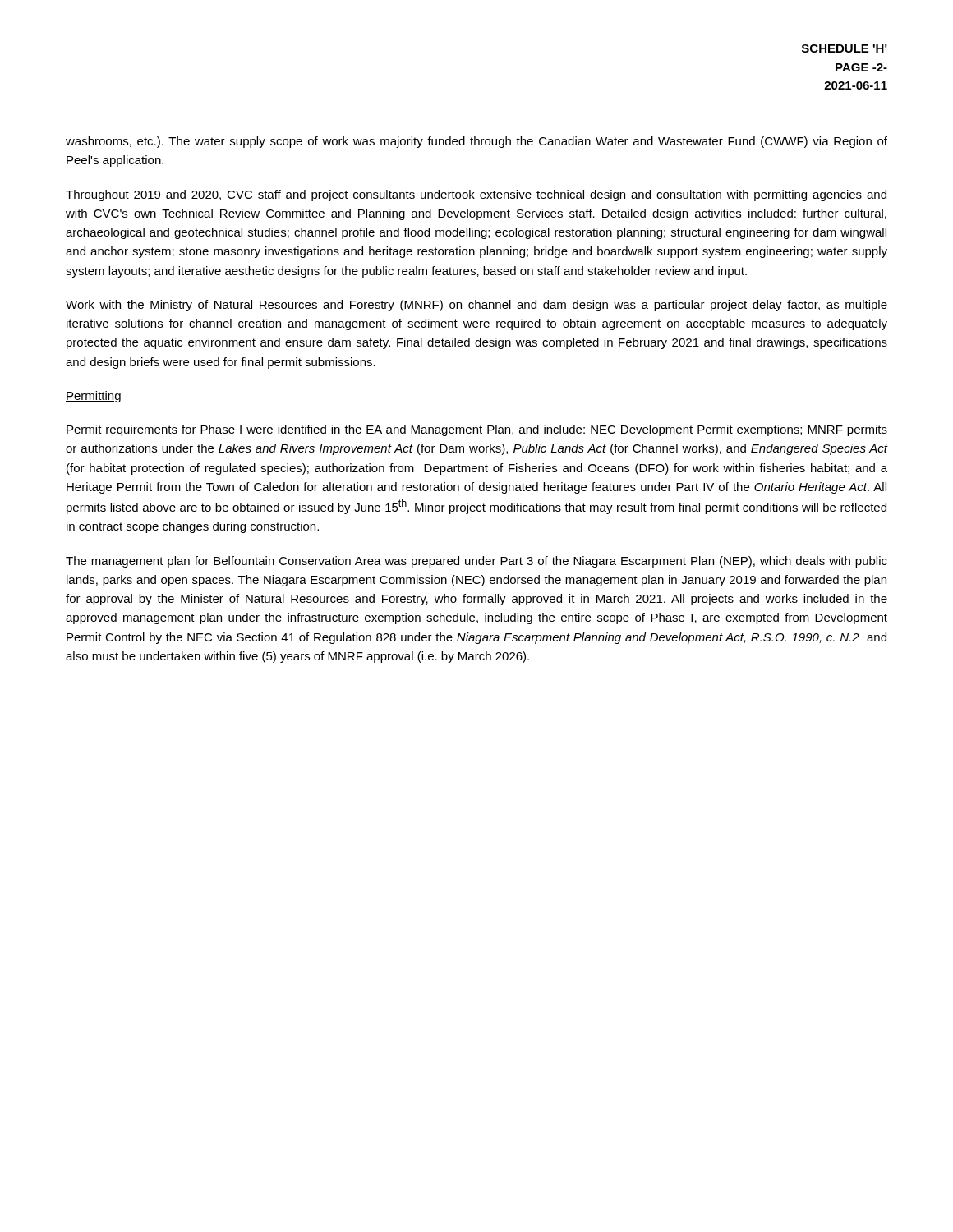The width and height of the screenshot is (953, 1232).
Task: Select the section header
Action: (93, 395)
